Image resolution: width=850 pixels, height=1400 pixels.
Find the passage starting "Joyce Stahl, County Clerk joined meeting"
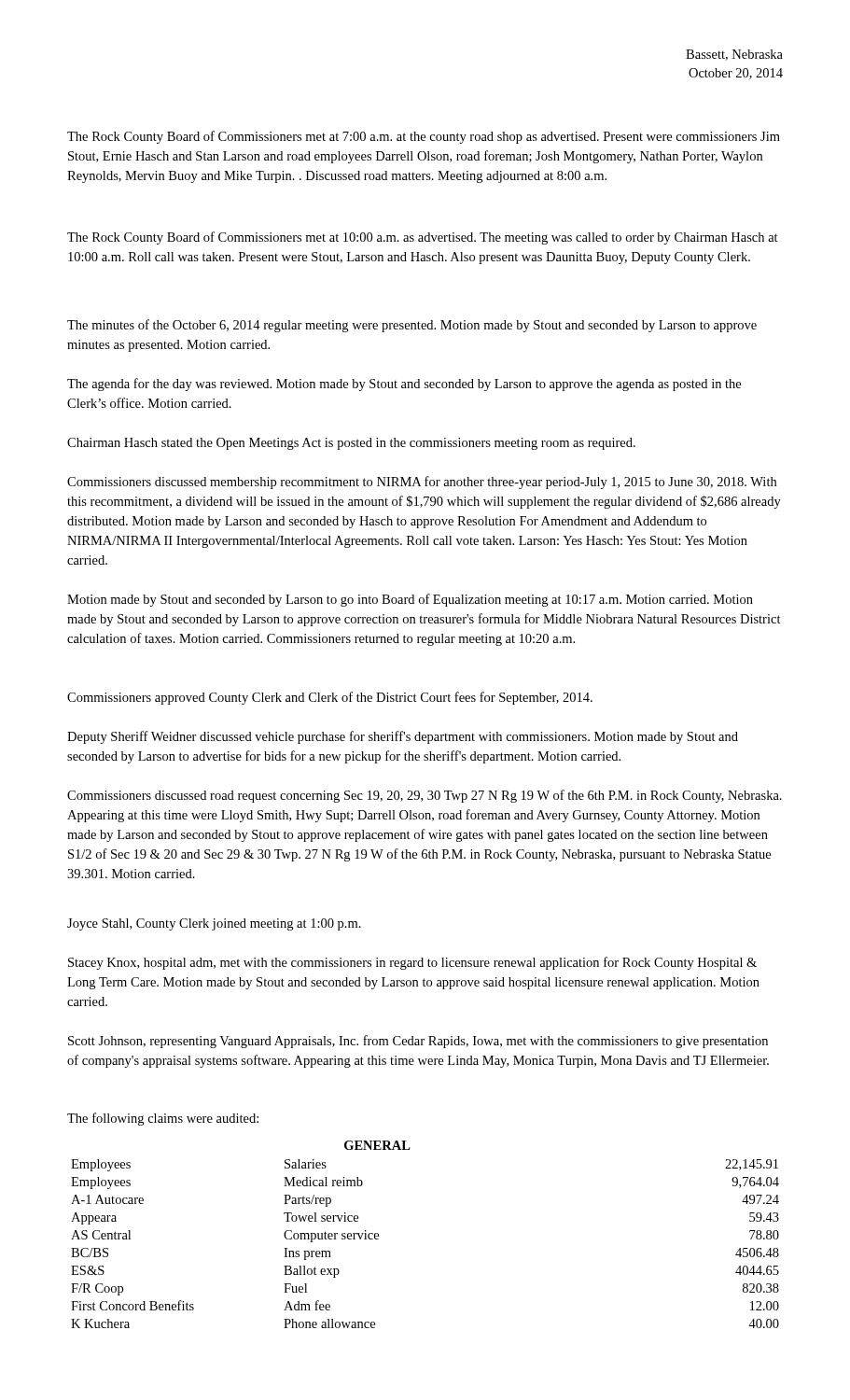[214, 923]
